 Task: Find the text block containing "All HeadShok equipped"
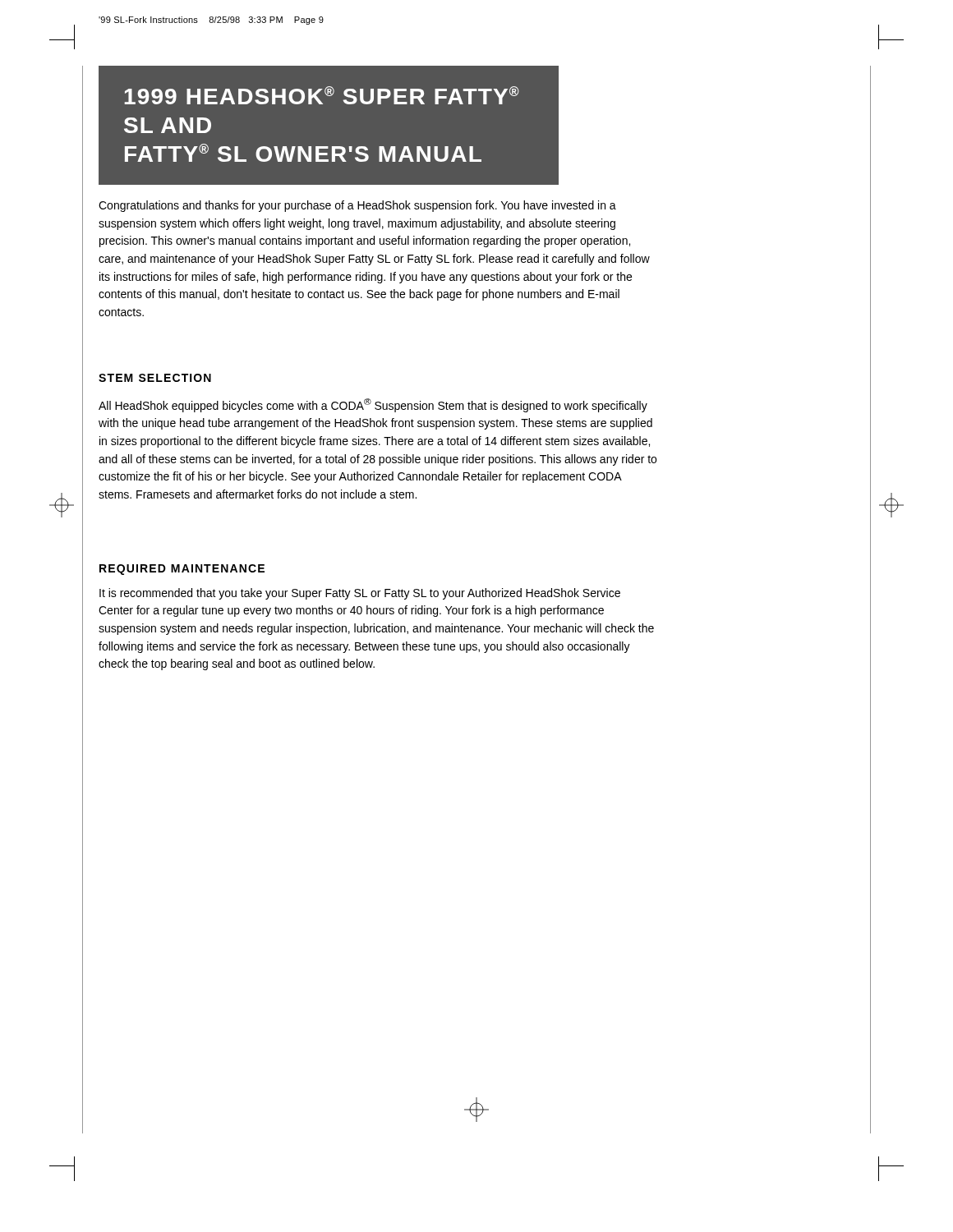pos(378,448)
